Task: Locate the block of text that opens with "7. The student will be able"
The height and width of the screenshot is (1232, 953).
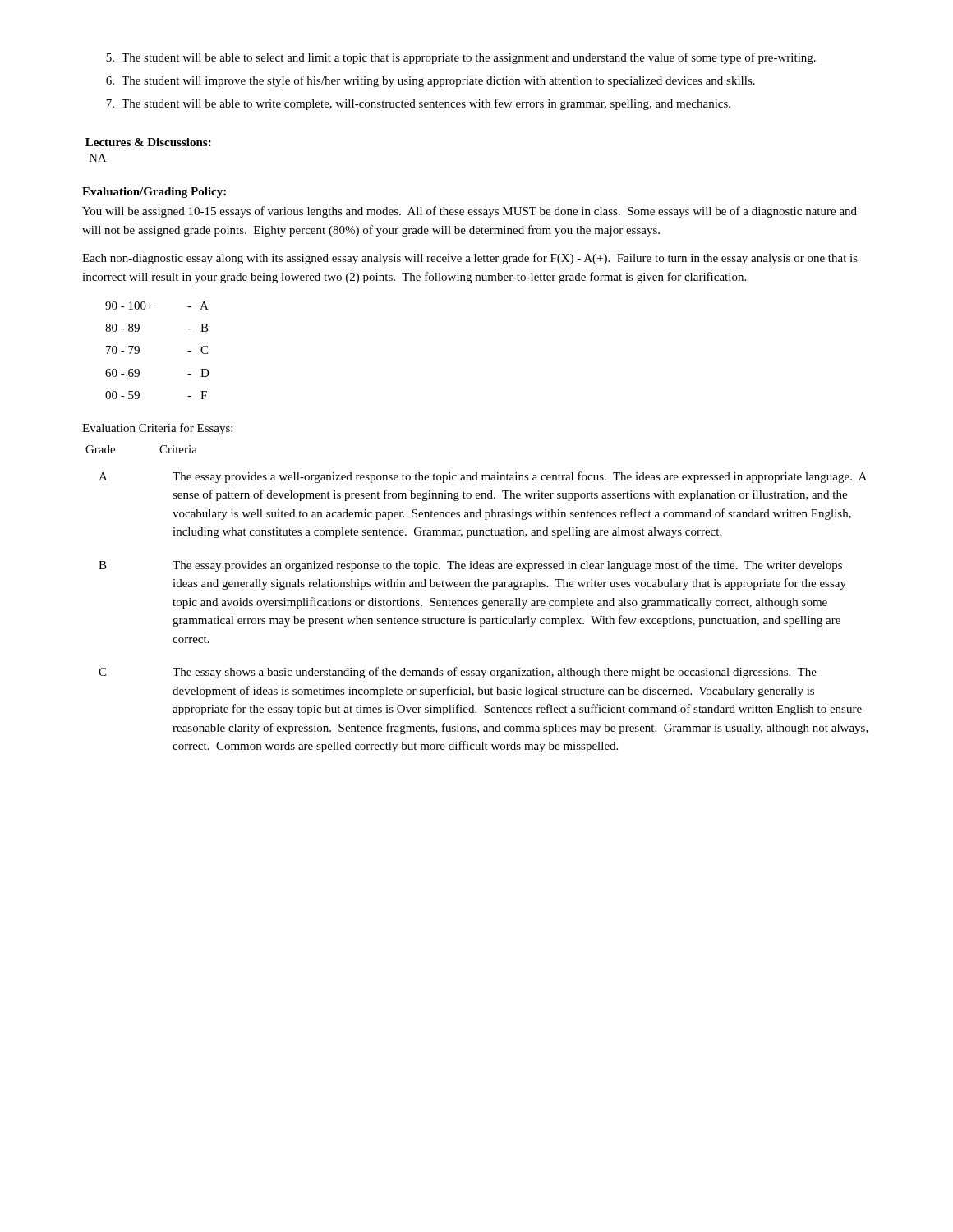Action: tap(476, 104)
